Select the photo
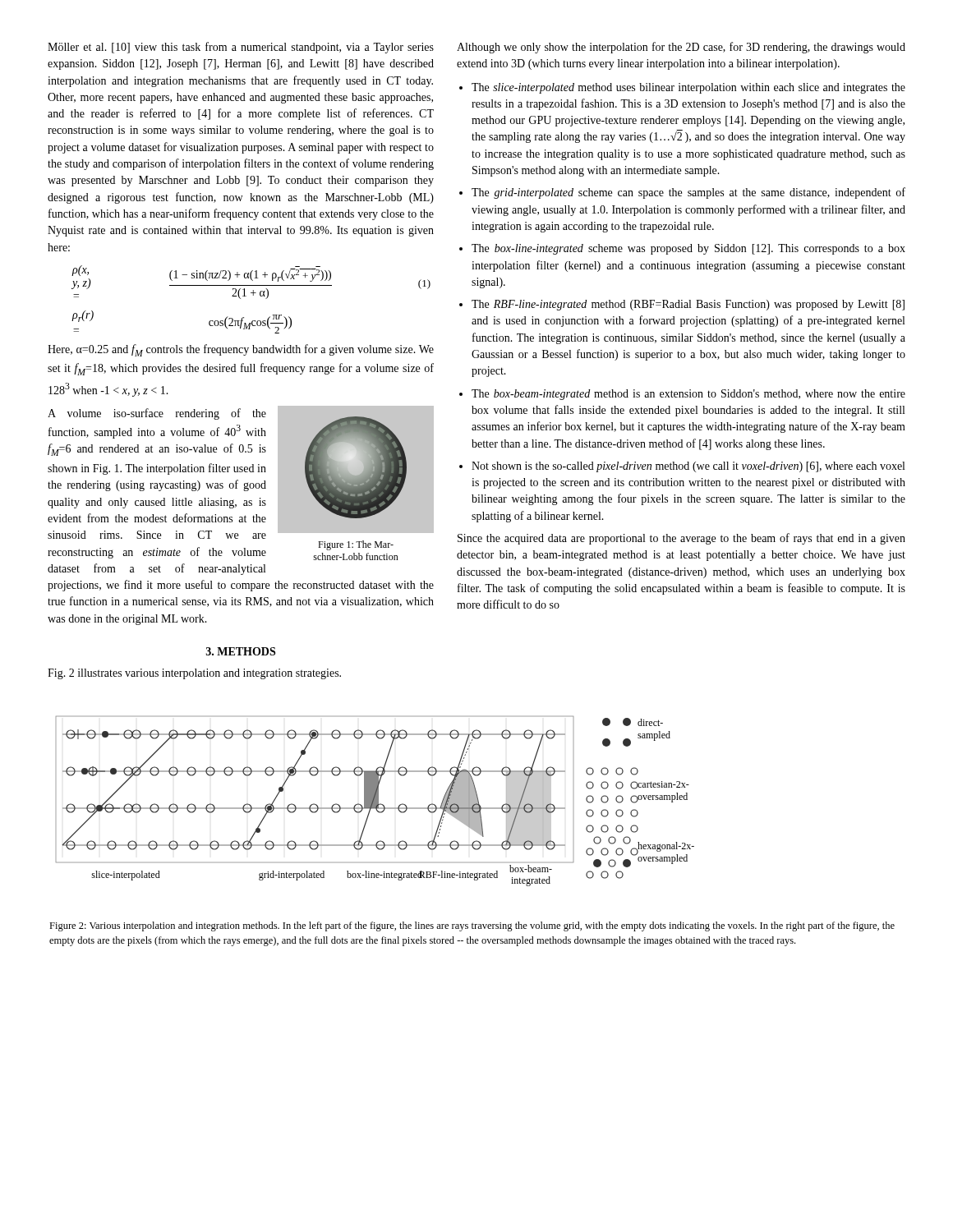953x1232 pixels. tap(356, 485)
